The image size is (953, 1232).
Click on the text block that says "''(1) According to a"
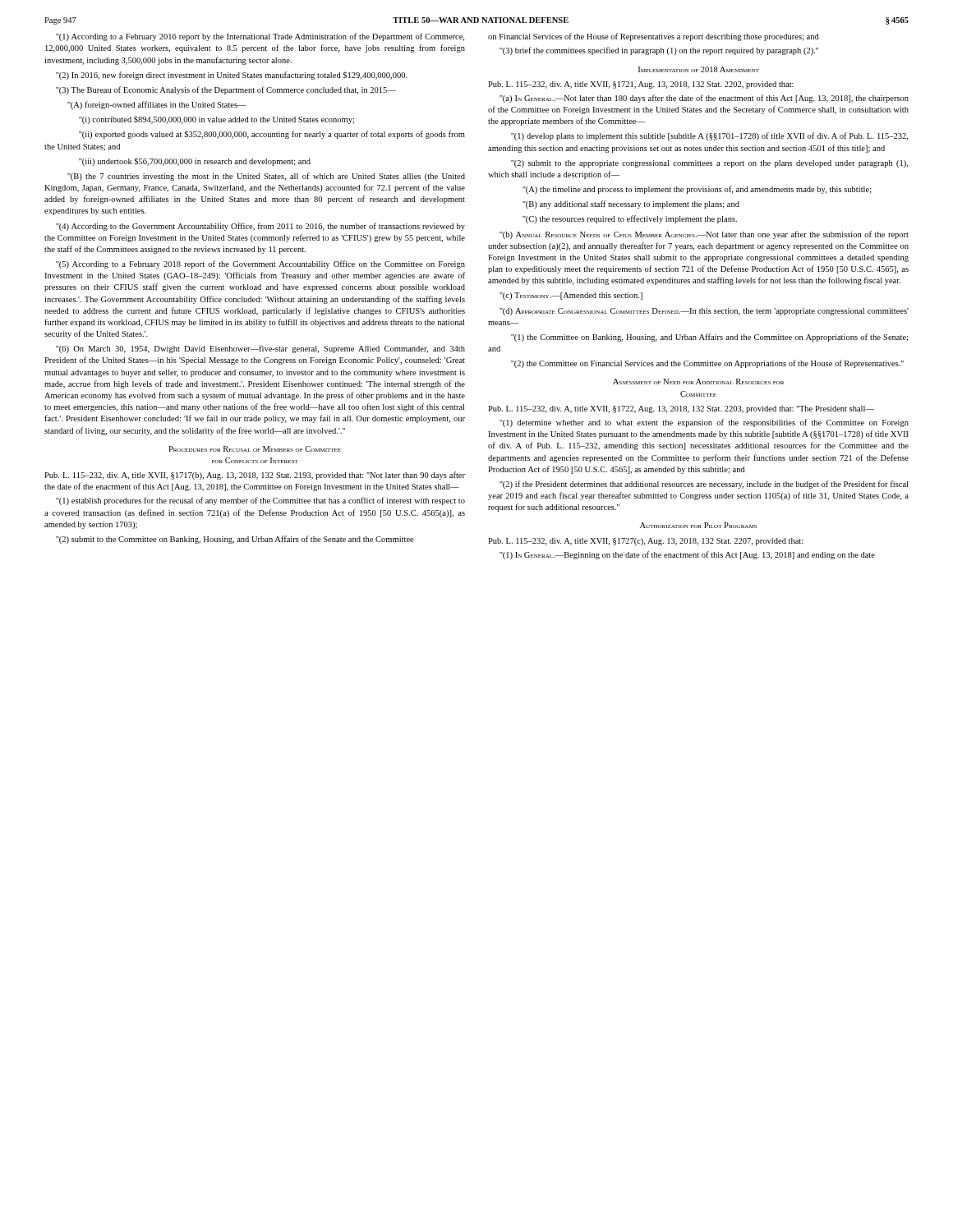255,234
